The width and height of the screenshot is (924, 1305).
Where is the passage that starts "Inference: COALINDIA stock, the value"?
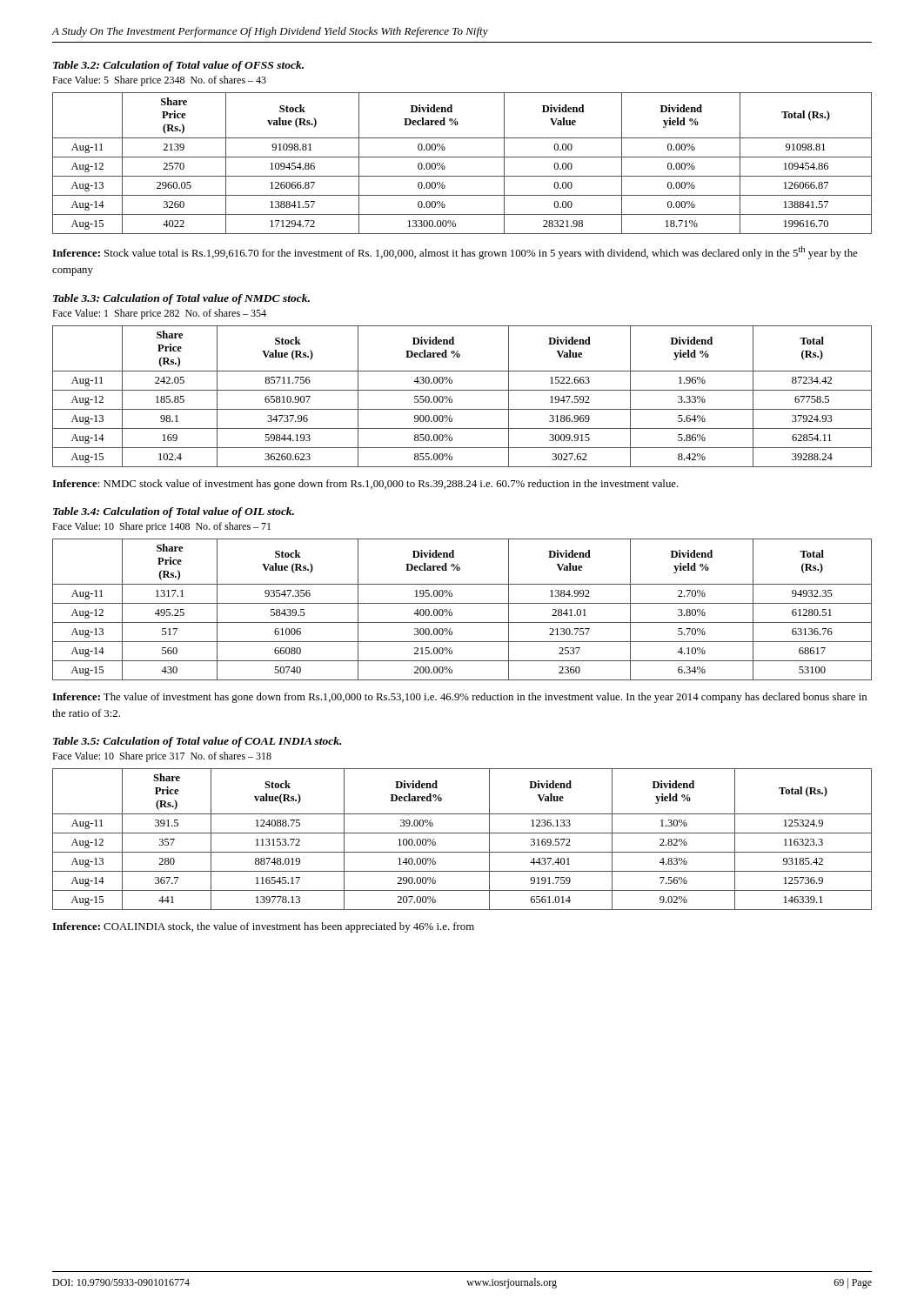[263, 927]
